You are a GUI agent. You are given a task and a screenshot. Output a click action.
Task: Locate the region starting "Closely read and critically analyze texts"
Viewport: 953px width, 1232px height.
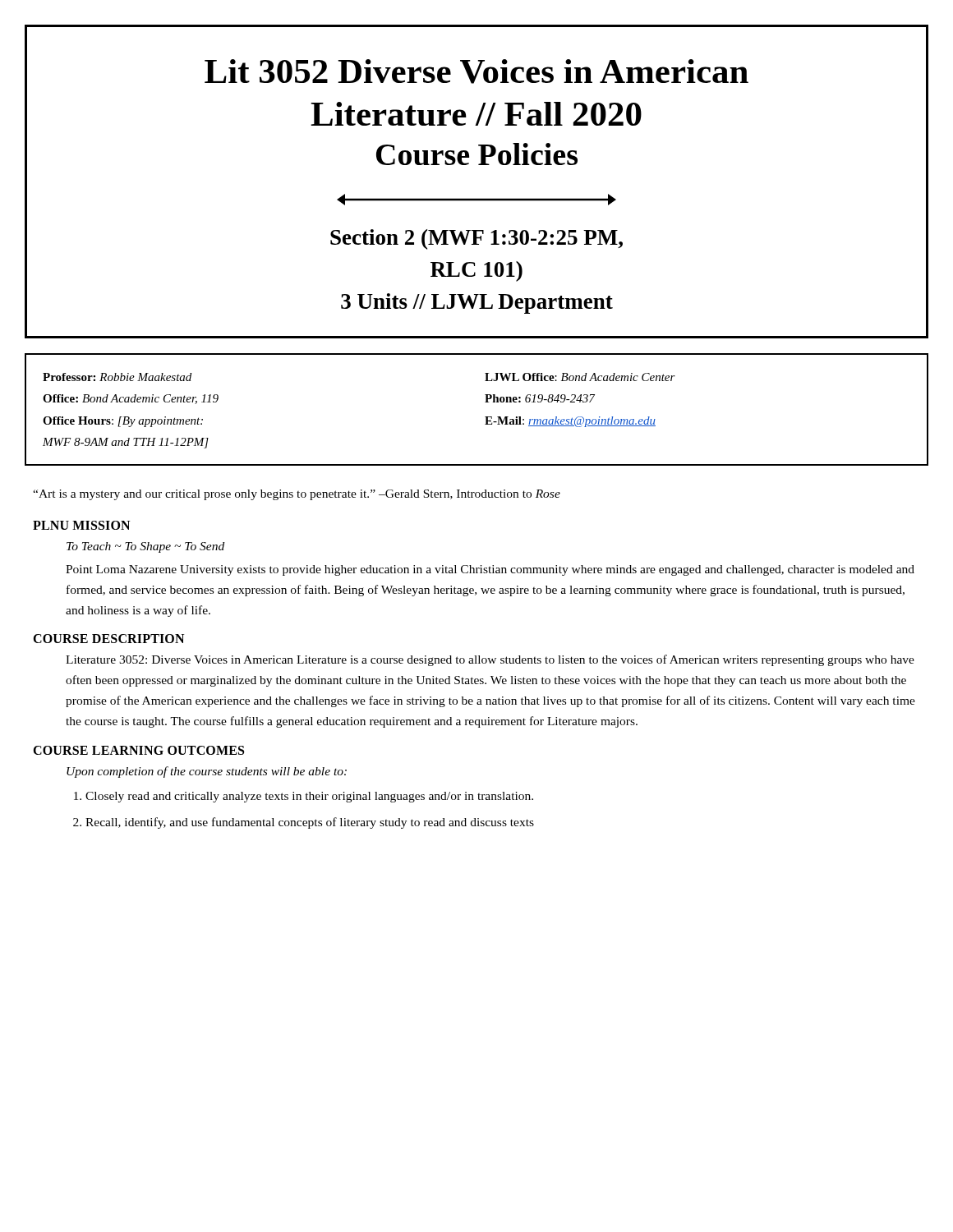(x=310, y=795)
